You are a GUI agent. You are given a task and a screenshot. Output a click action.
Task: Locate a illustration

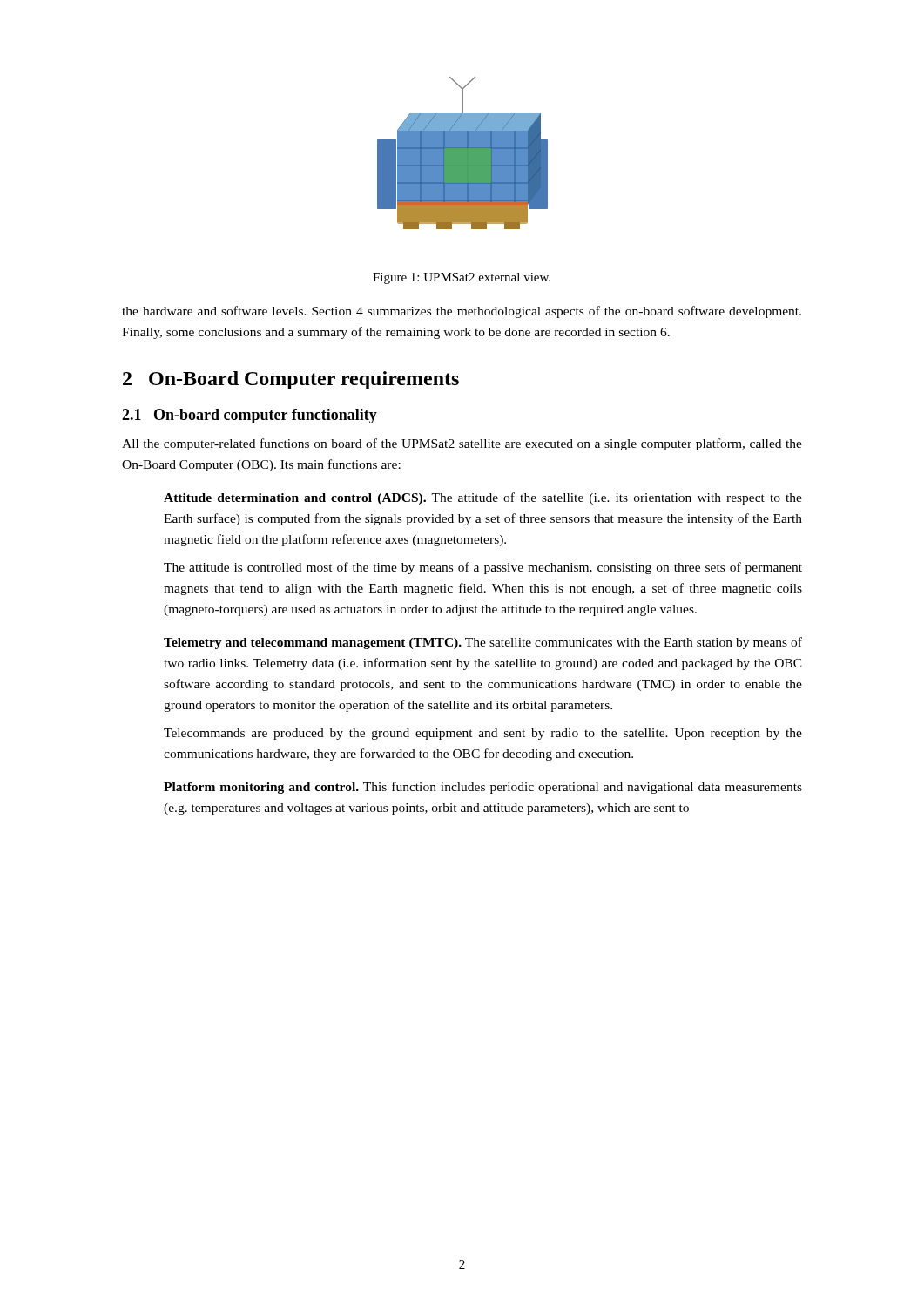(462, 167)
